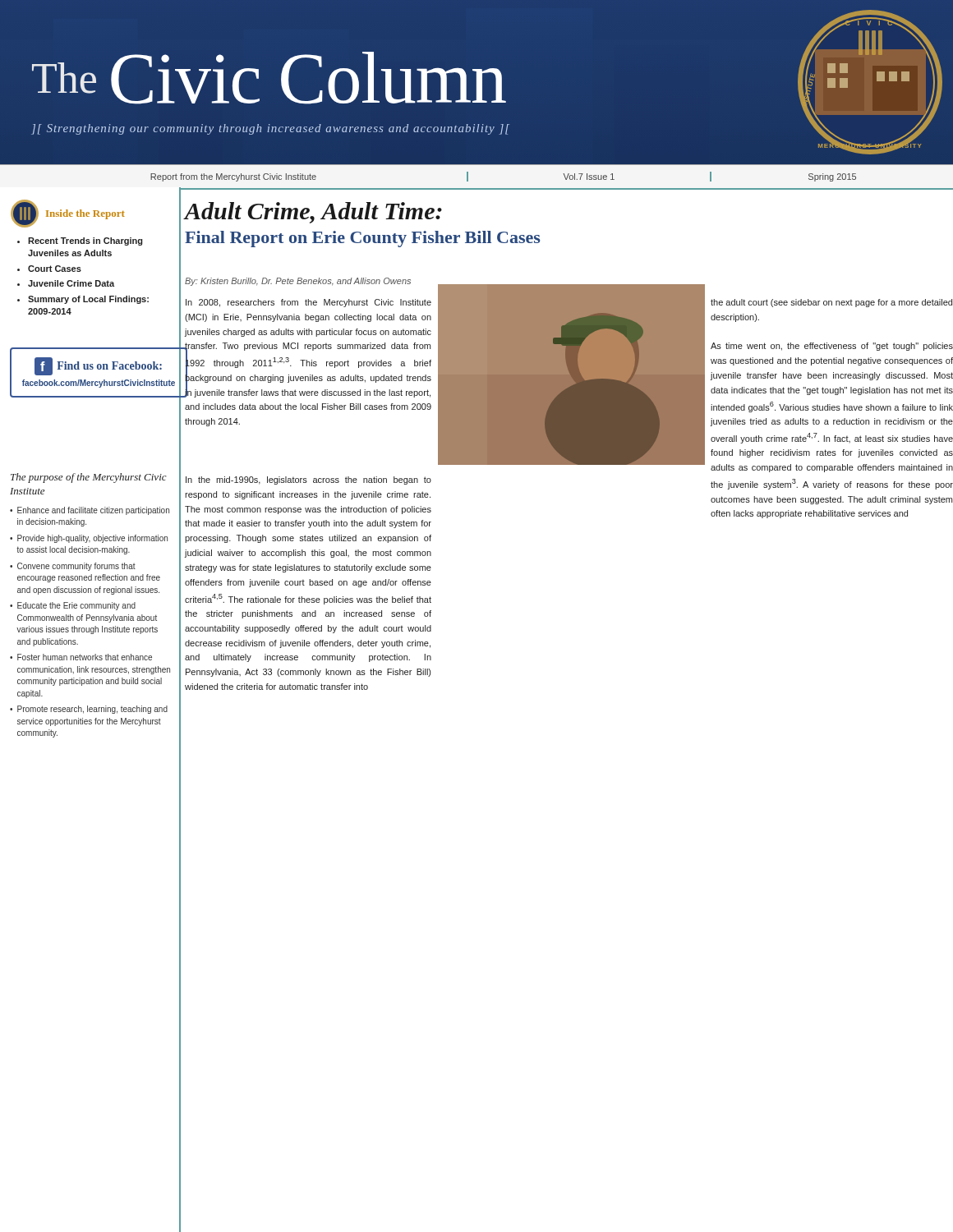Select the text block starting "• Educate the Erie community and Commonwealth of"
The width and height of the screenshot is (953, 1232).
[x=91, y=624]
